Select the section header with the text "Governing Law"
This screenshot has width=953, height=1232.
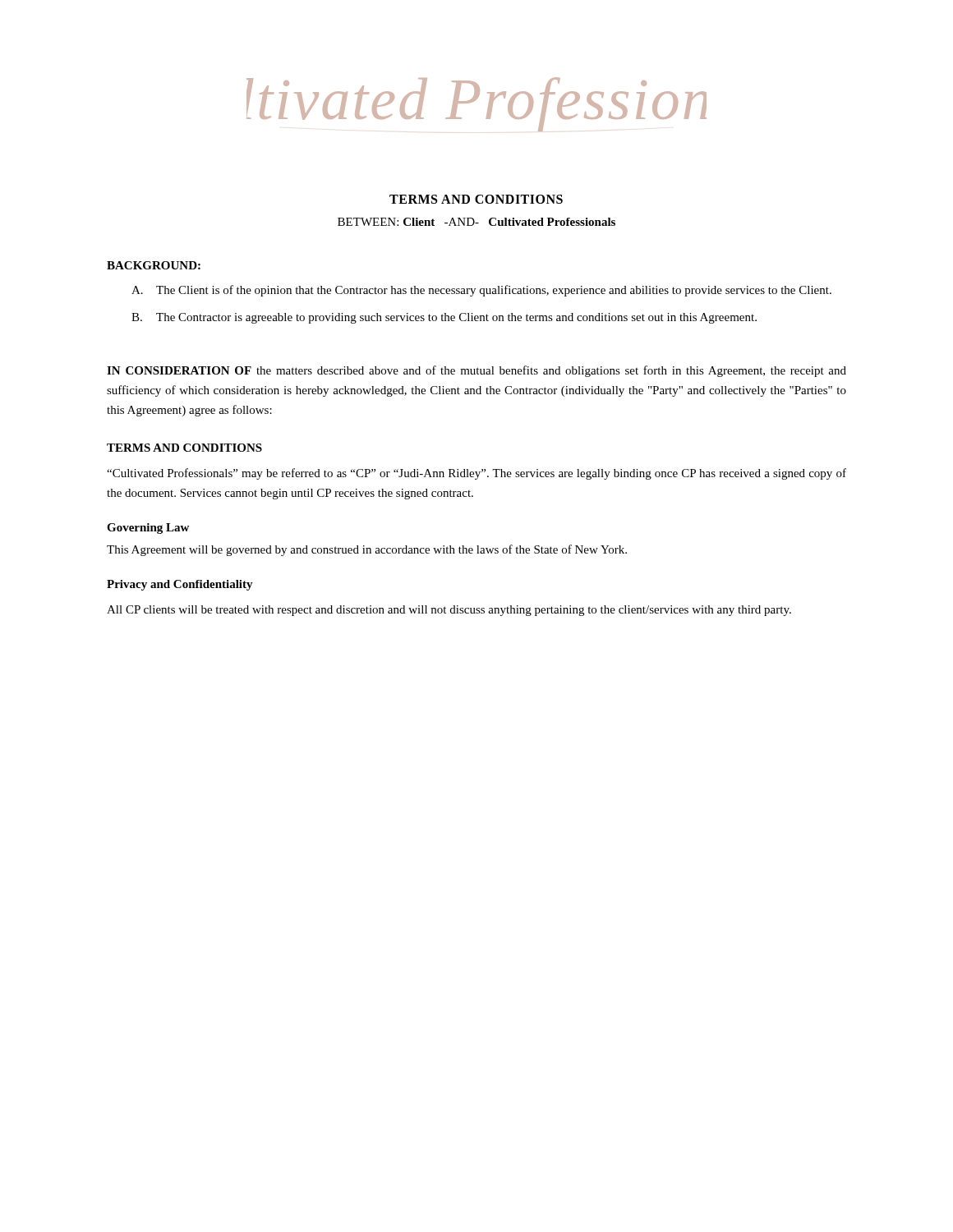point(148,527)
